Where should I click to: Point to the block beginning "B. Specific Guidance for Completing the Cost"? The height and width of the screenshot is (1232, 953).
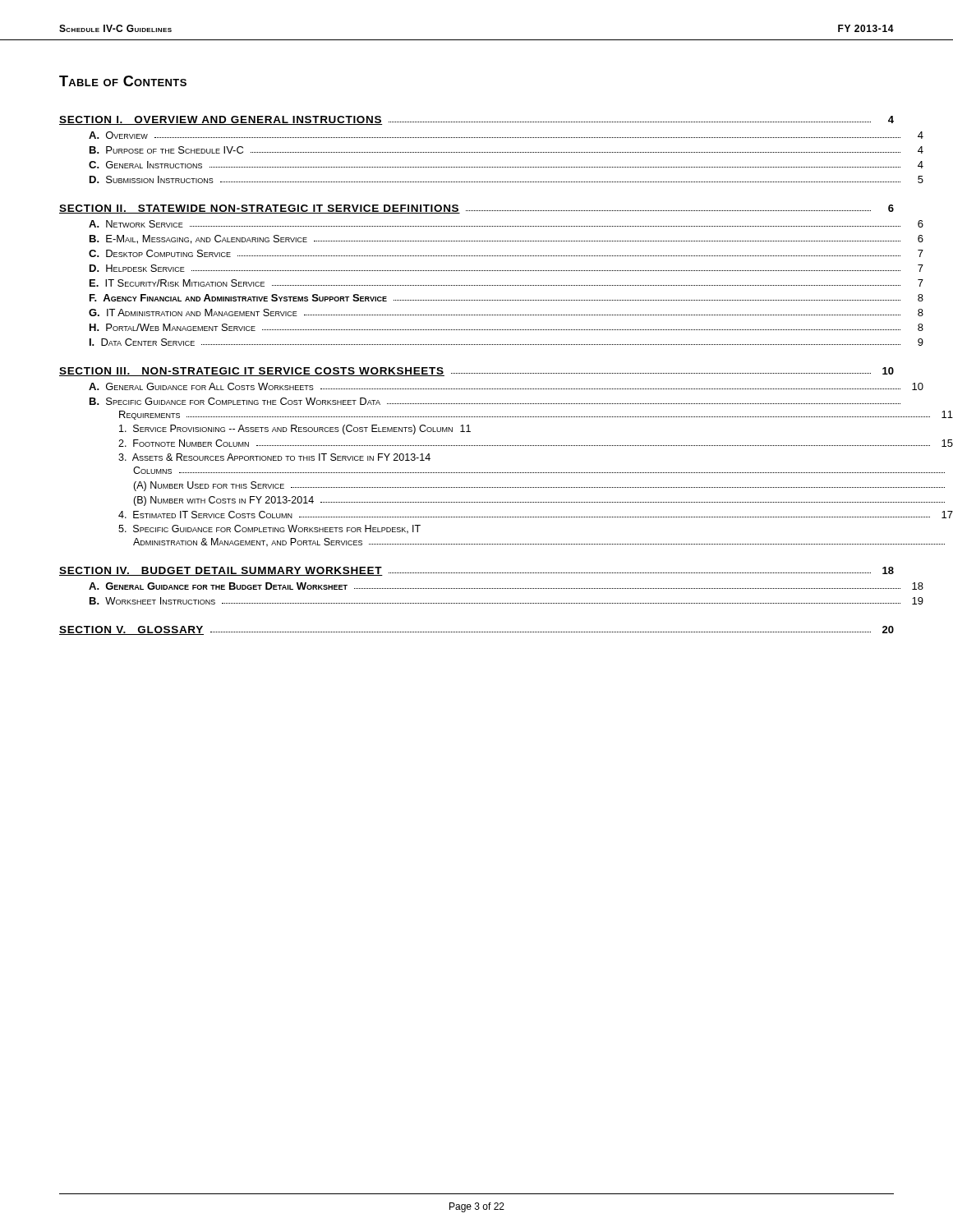(495, 401)
